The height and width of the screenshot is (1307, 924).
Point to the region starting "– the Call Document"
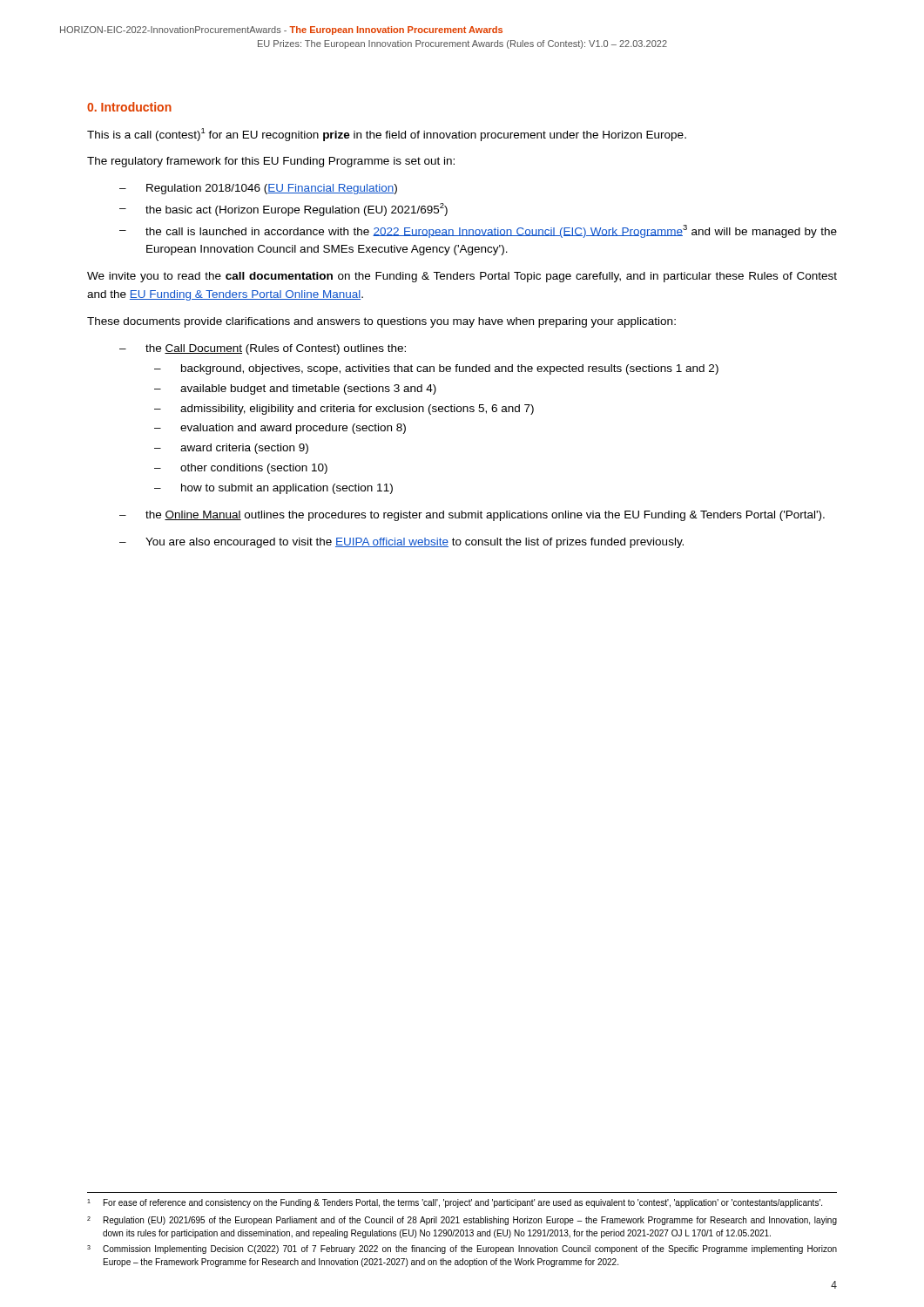click(263, 349)
